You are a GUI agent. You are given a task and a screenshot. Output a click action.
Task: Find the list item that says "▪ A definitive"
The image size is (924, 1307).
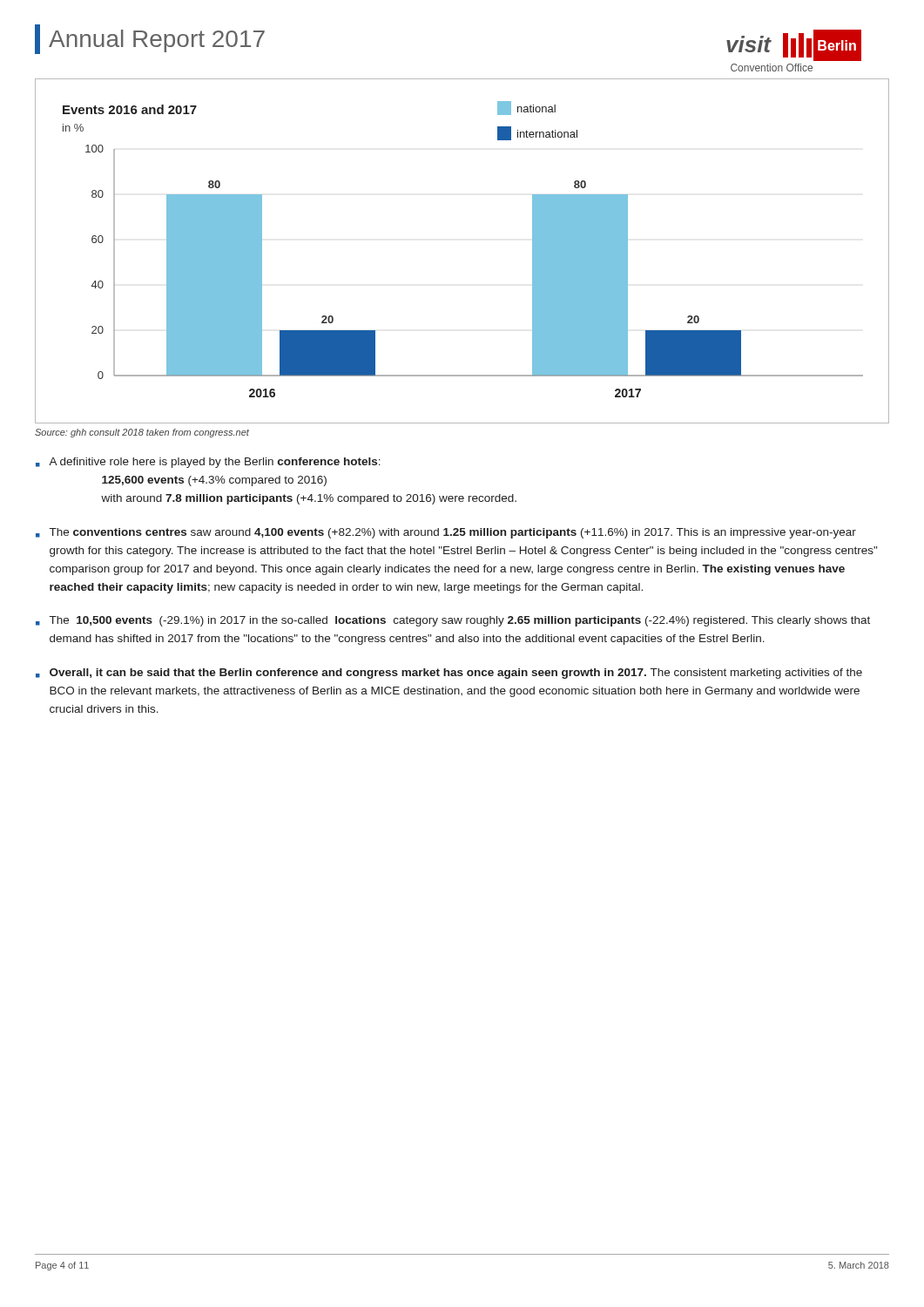click(276, 480)
